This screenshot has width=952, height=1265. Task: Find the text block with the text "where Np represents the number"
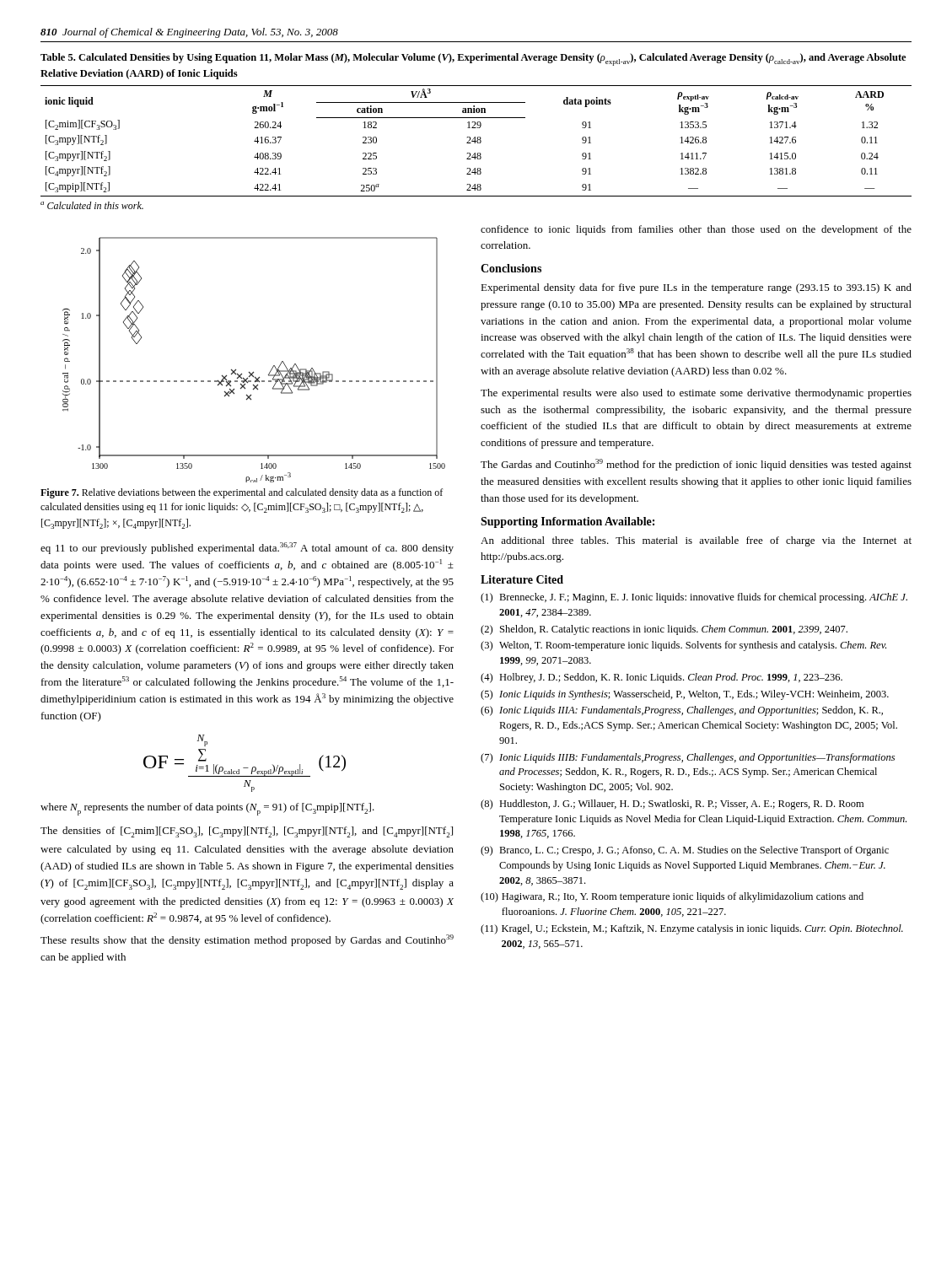click(207, 808)
